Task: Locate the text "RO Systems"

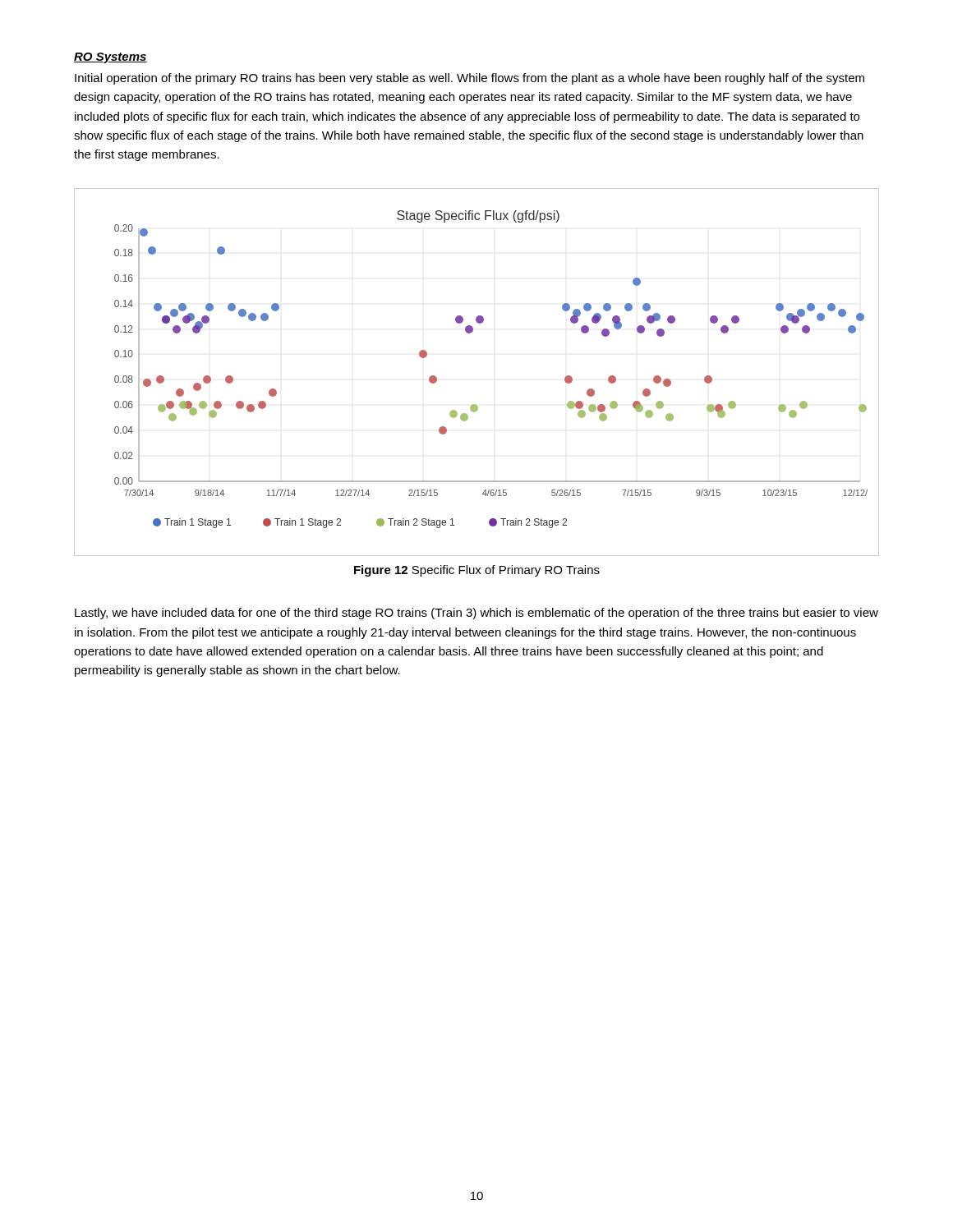Action: click(110, 56)
